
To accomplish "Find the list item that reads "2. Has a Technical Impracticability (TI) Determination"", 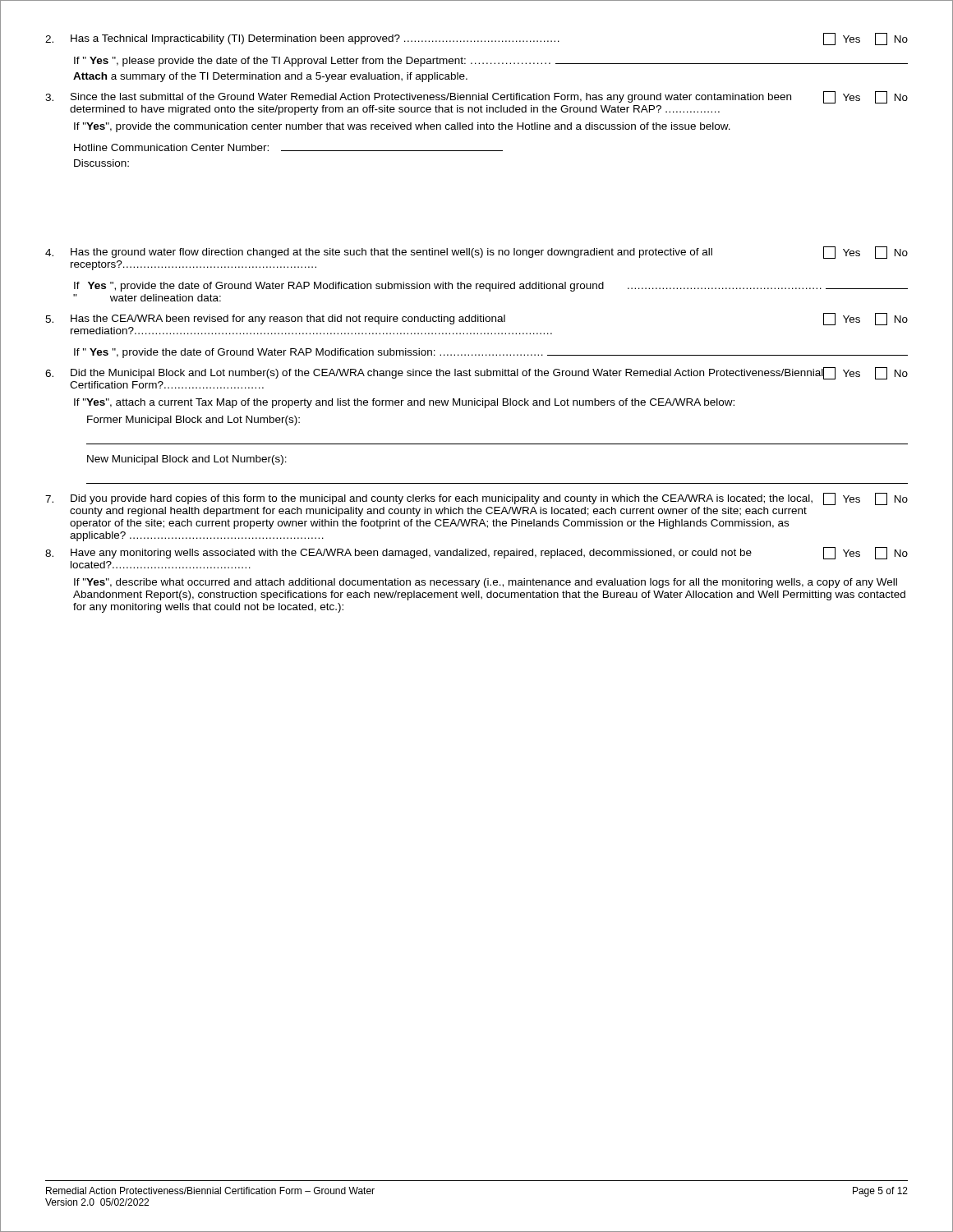I will (x=476, y=39).
